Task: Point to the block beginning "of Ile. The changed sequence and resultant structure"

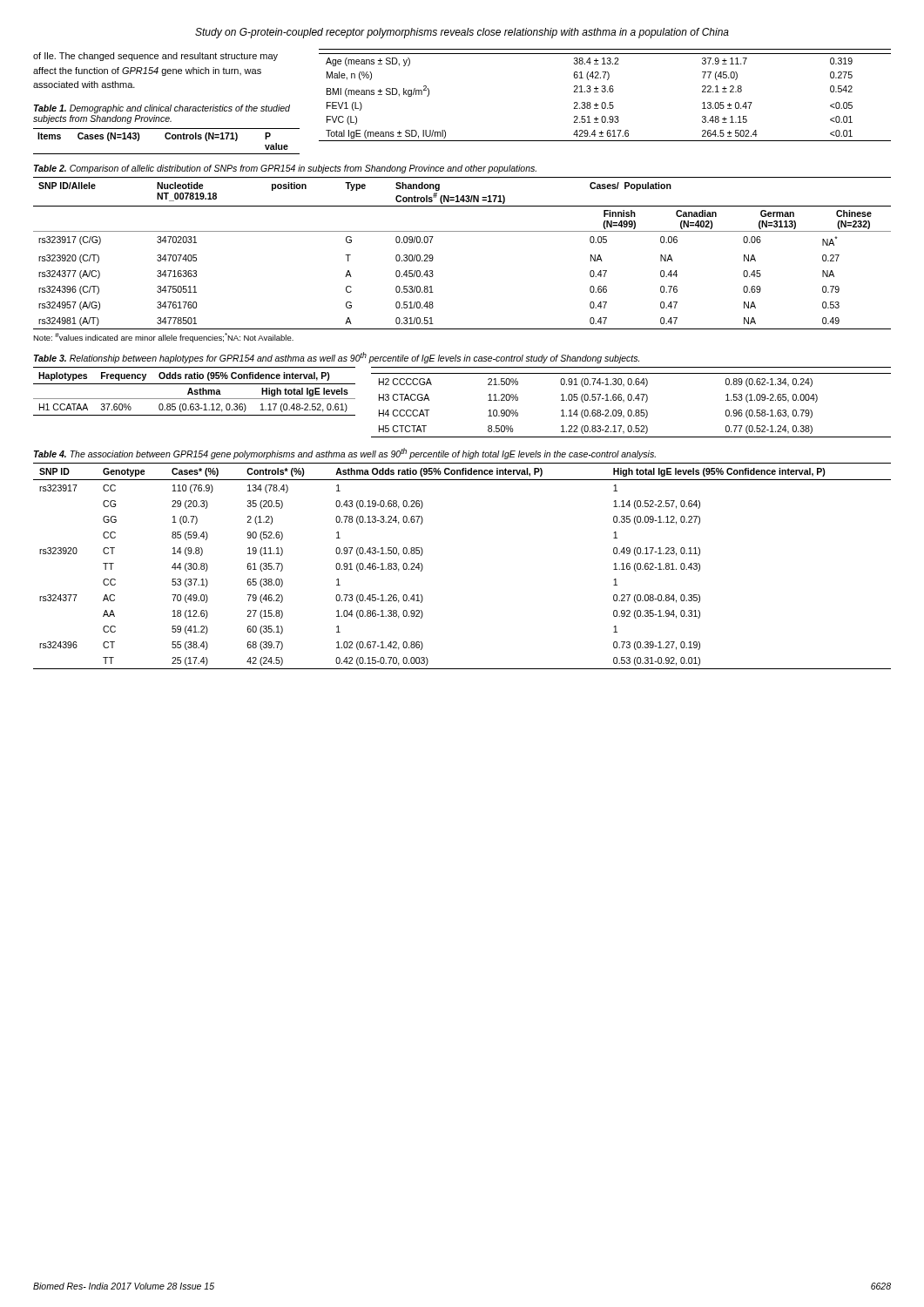Action: coord(155,70)
